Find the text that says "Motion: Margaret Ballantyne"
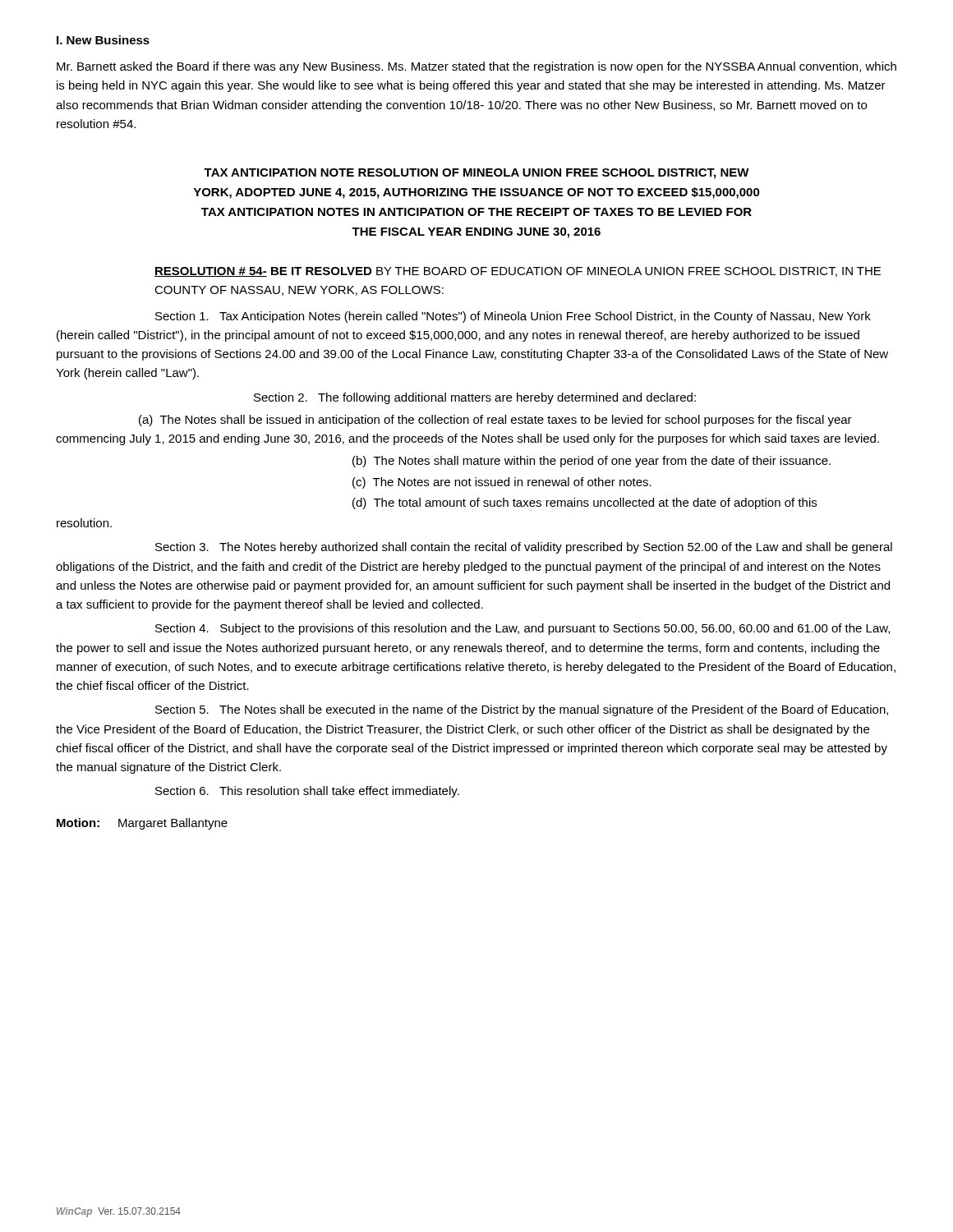Screen dimensions: 1232x953 click(142, 822)
